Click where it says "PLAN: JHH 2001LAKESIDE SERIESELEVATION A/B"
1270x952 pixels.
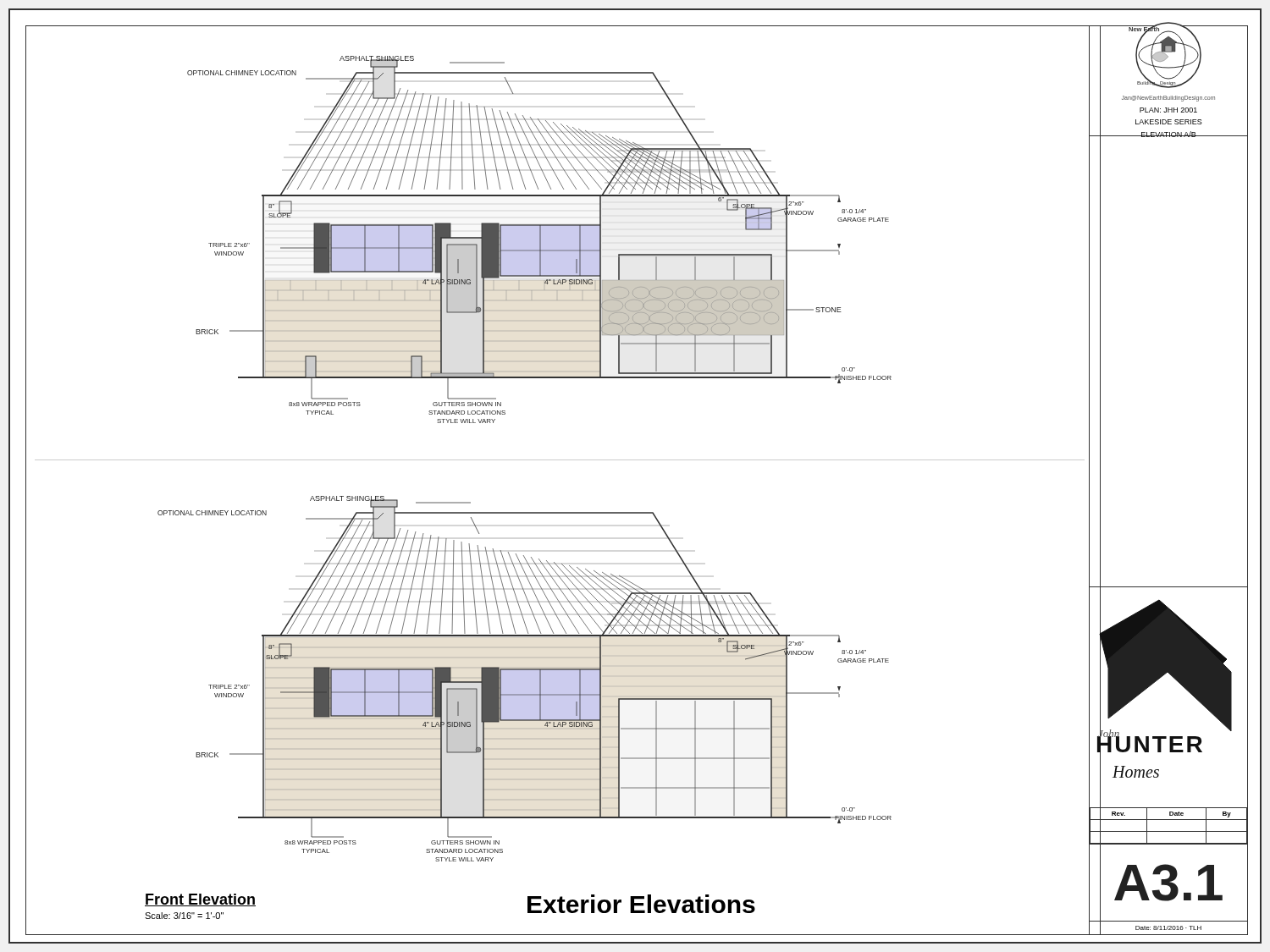pos(1168,122)
